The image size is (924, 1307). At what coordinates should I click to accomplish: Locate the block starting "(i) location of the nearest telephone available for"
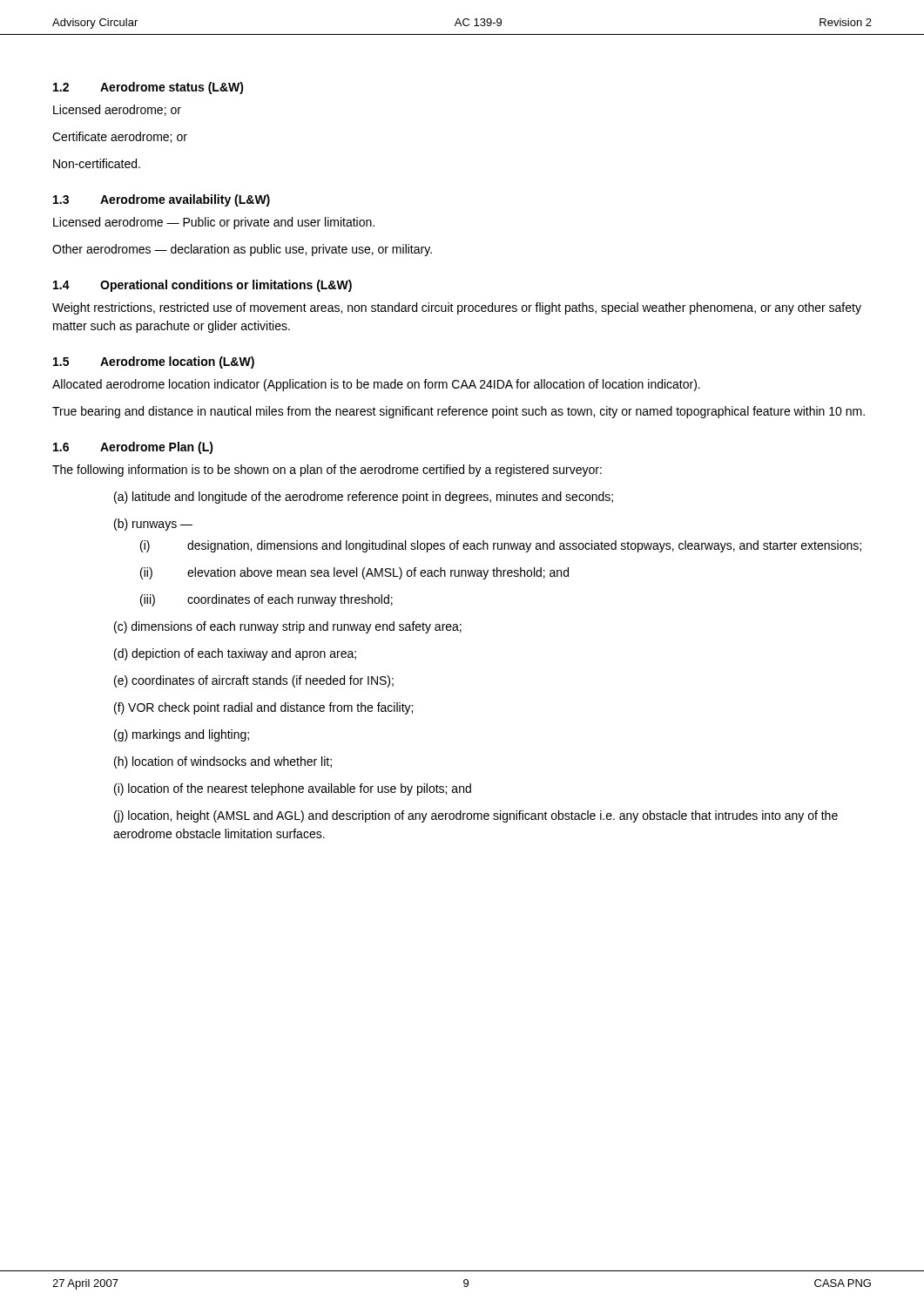coord(279,789)
